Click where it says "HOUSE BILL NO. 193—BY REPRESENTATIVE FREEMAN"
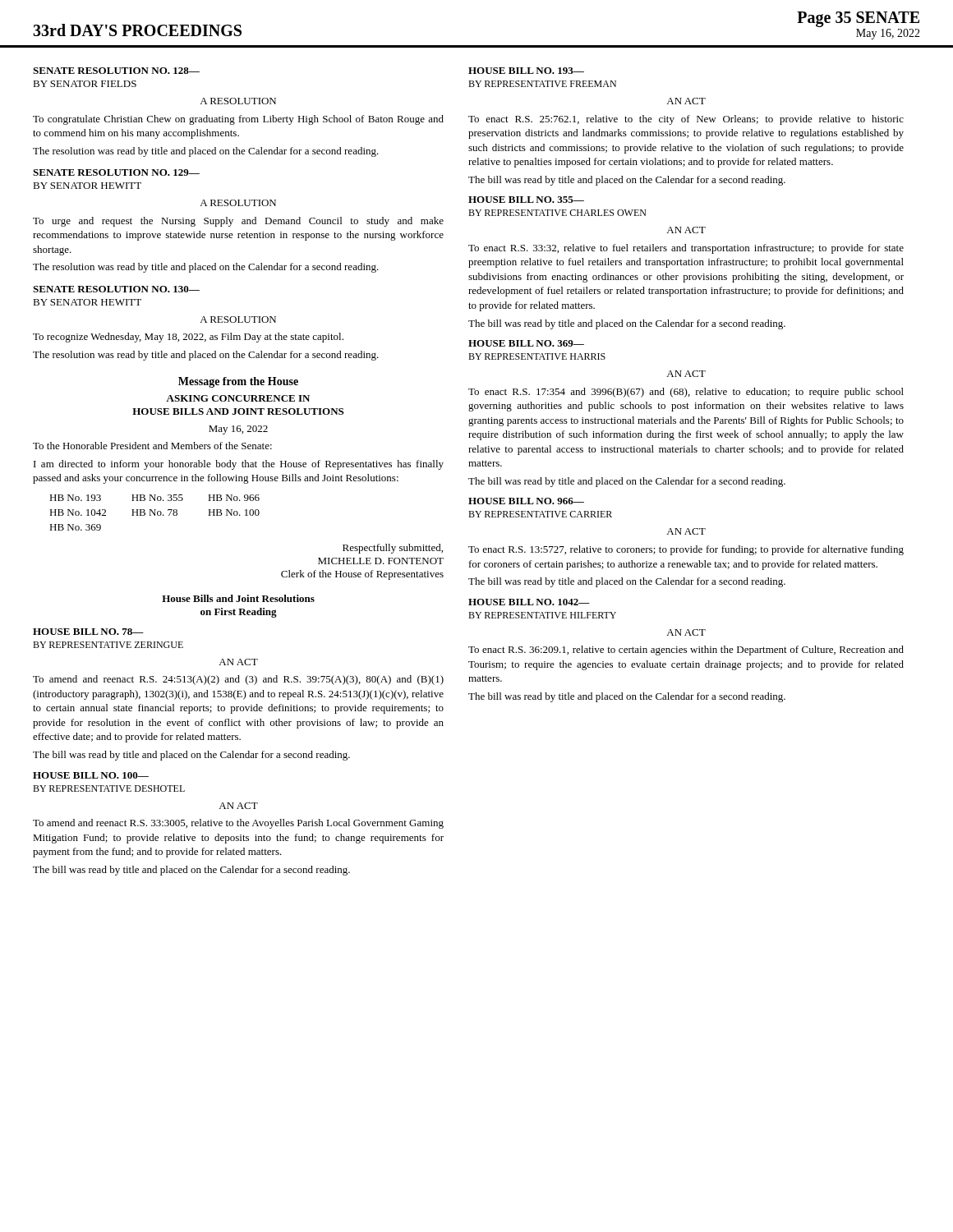Viewport: 953px width, 1232px height. click(542, 77)
